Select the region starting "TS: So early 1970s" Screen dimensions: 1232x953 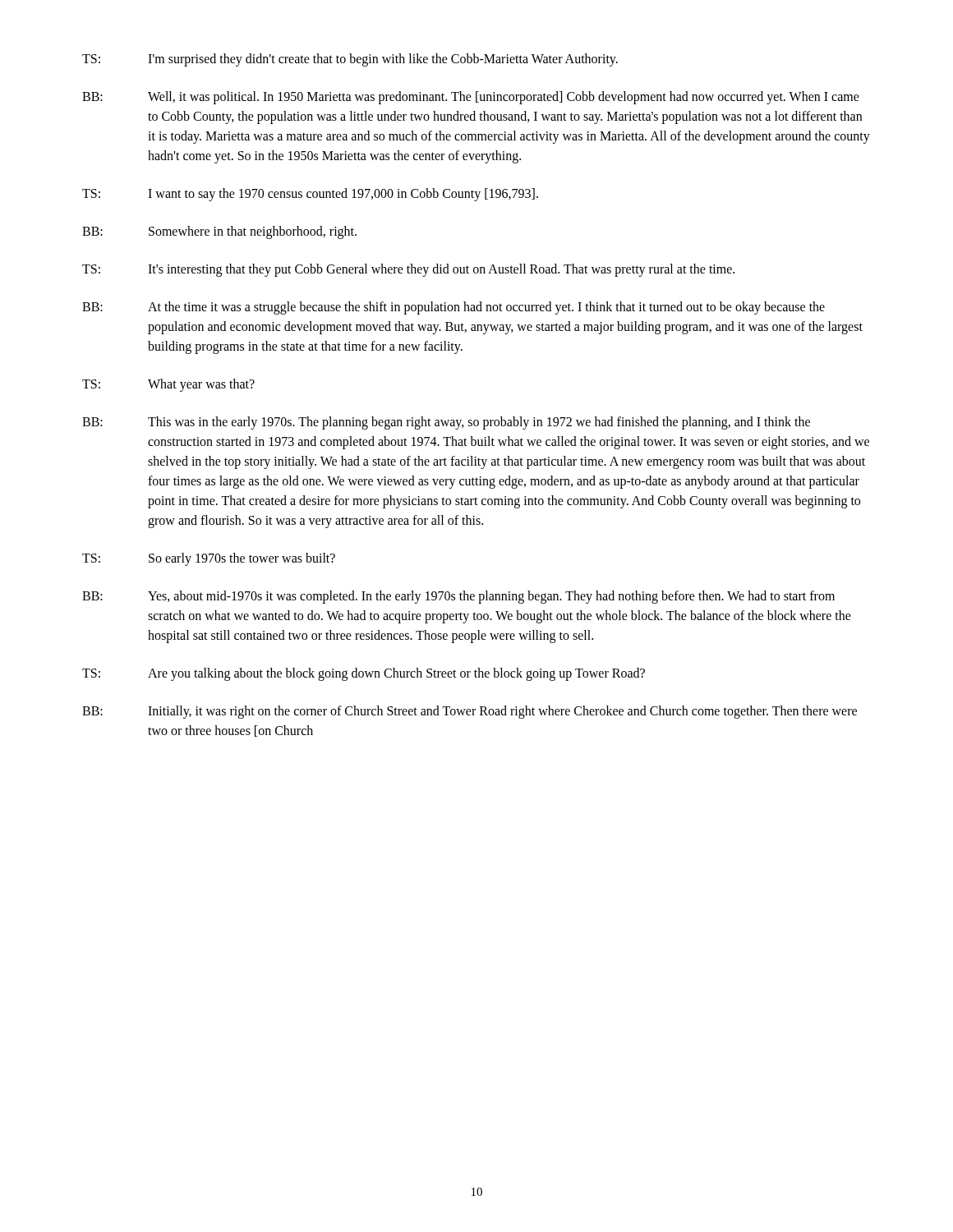pos(209,559)
